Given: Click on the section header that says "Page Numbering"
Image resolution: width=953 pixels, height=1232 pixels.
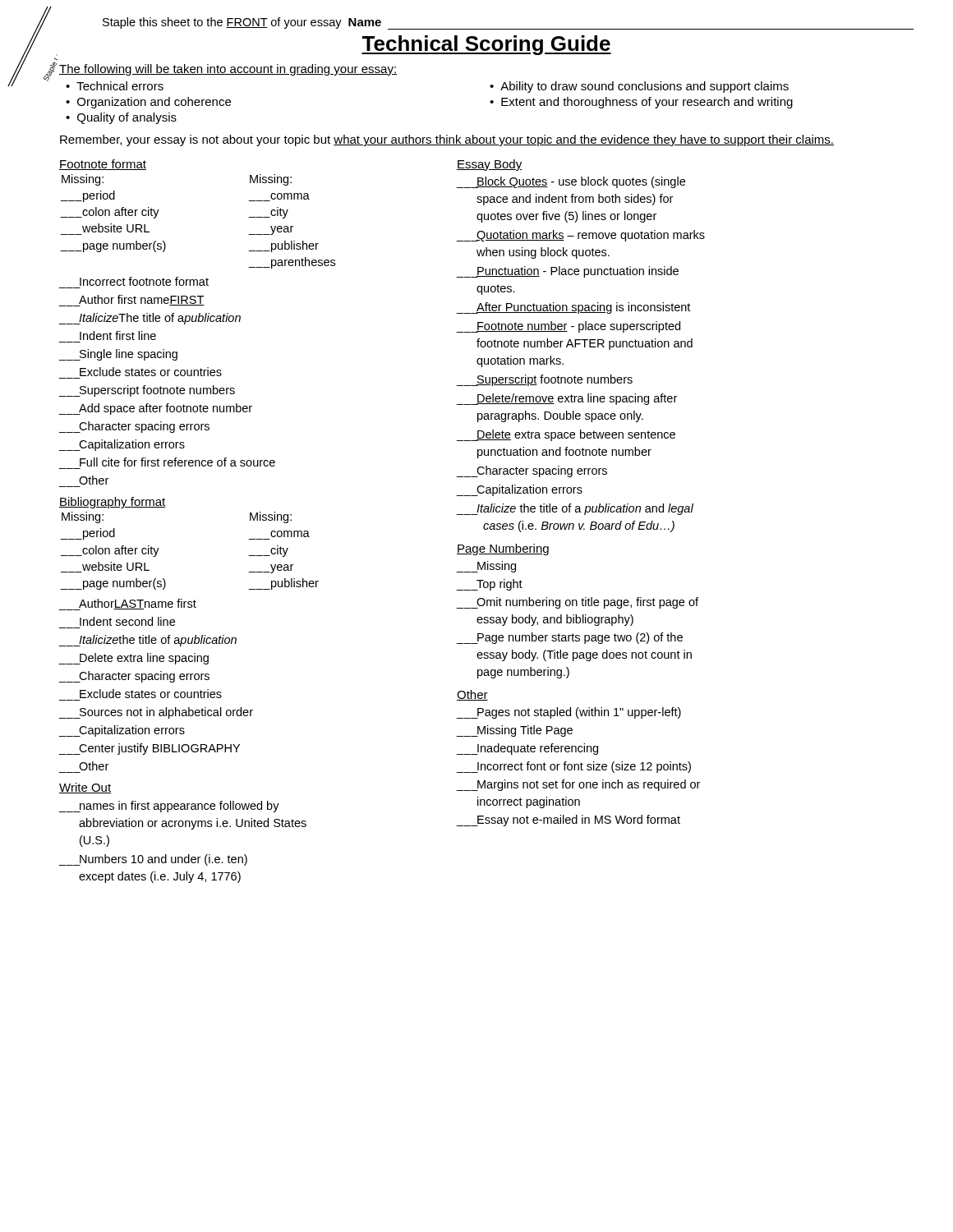Looking at the screenshot, I should 503,548.
